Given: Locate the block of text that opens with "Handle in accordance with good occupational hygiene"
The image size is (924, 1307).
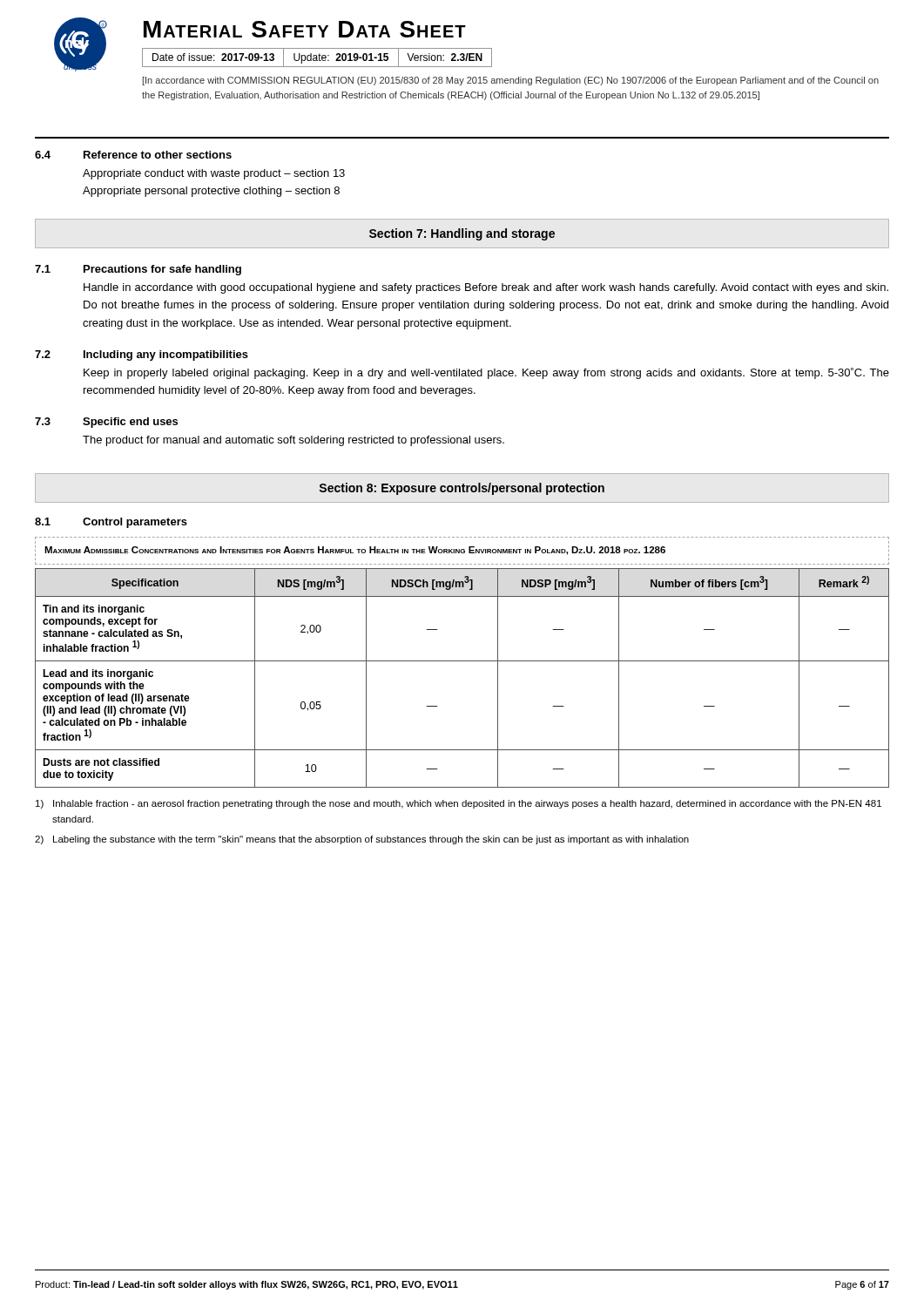Looking at the screenshot, I should click(486, 305).
